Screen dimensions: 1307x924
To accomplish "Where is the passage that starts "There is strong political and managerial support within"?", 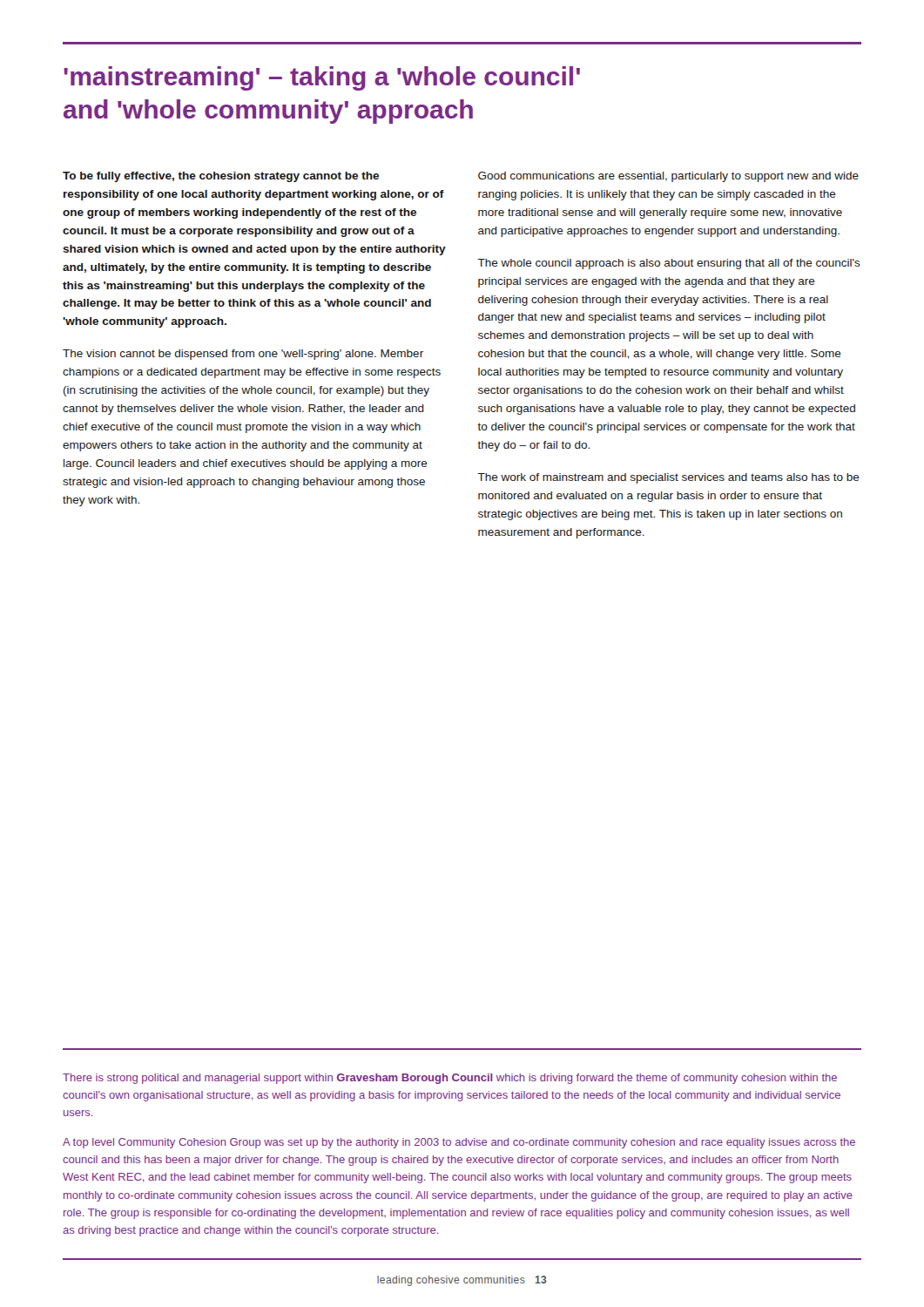I will 462,1154.
